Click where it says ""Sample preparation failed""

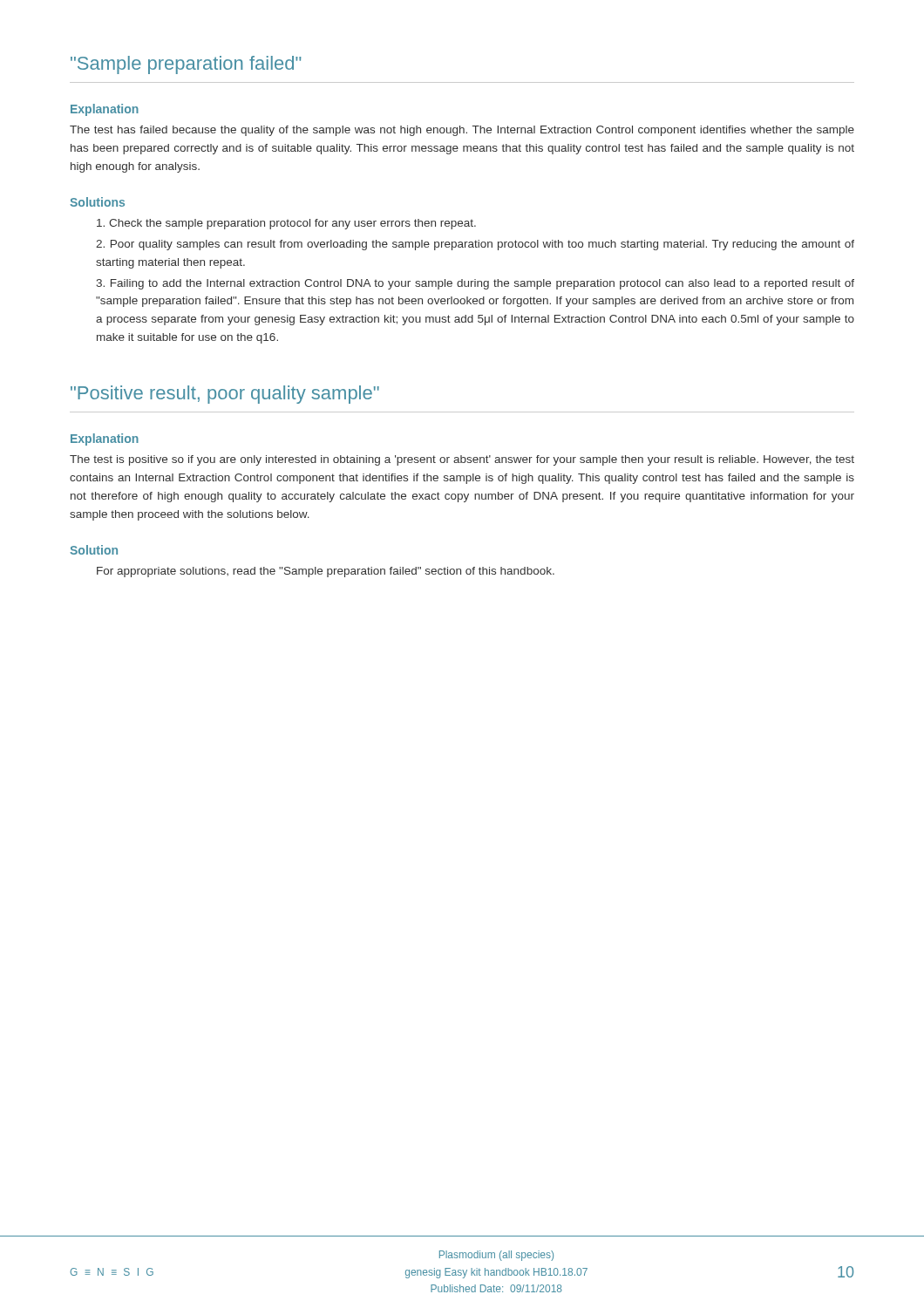pos(186,63)
